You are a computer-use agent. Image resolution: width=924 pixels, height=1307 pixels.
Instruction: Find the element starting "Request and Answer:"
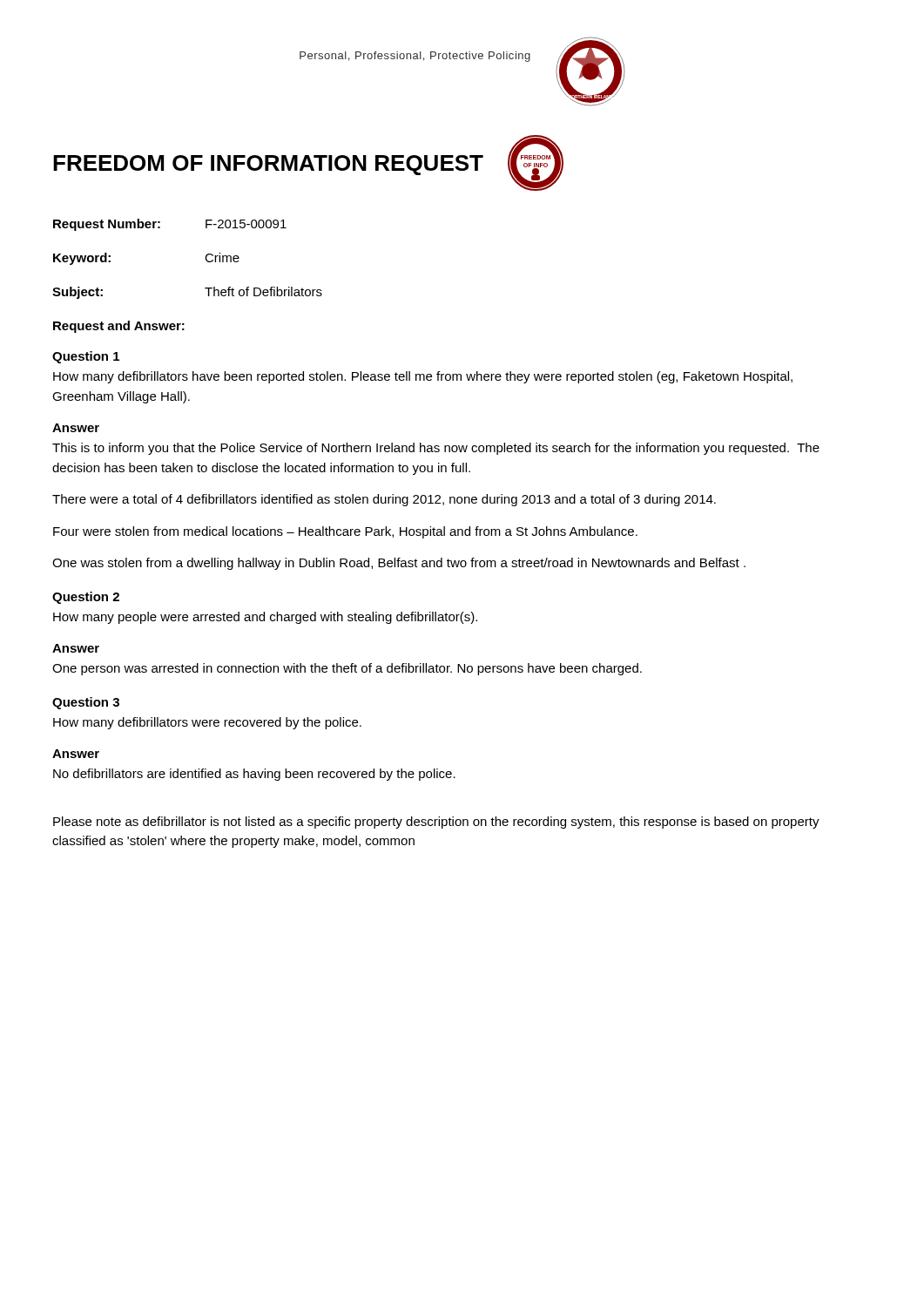click(x=119, y=325)
